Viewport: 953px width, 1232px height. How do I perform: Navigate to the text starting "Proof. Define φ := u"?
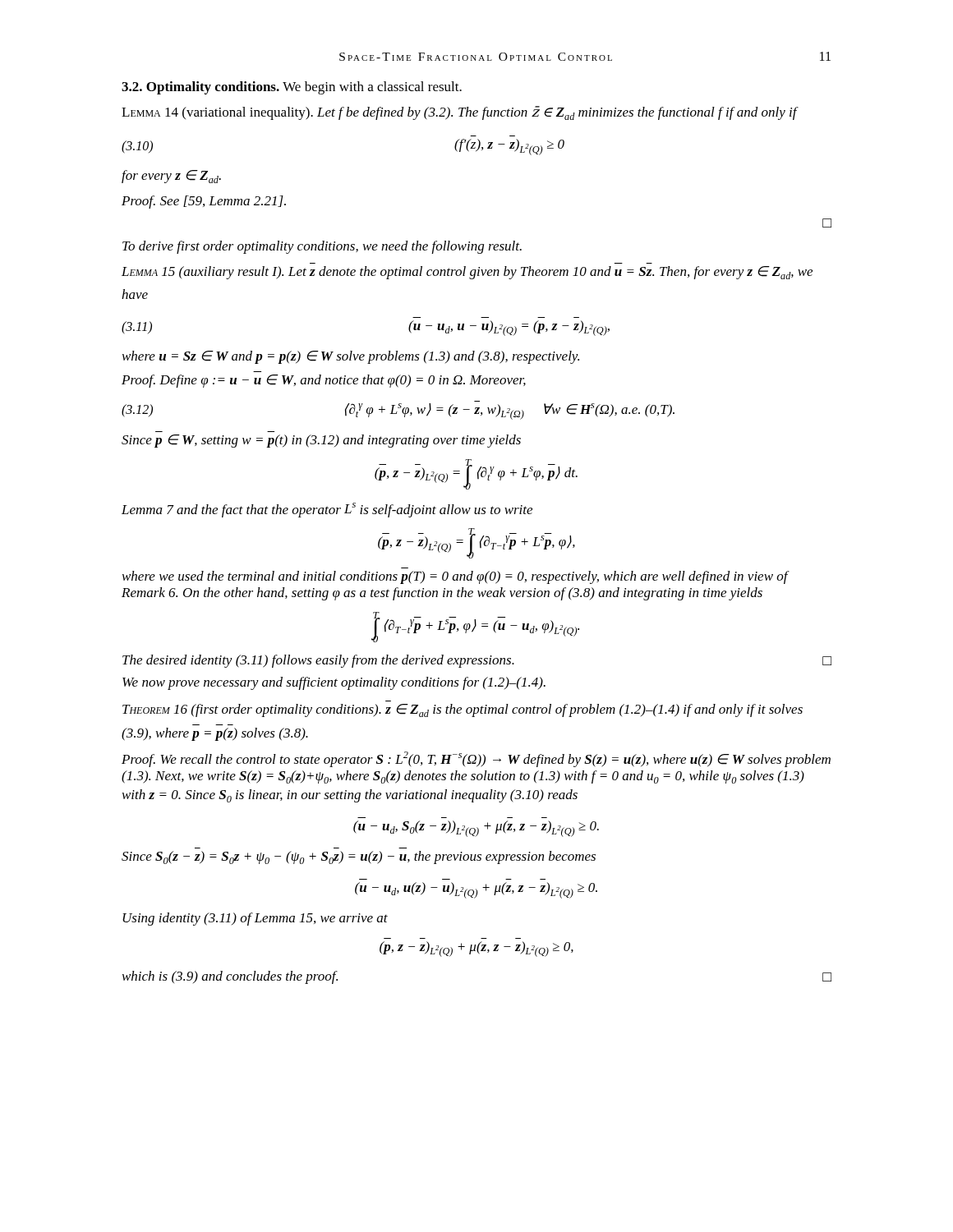(x=324, y=380)
